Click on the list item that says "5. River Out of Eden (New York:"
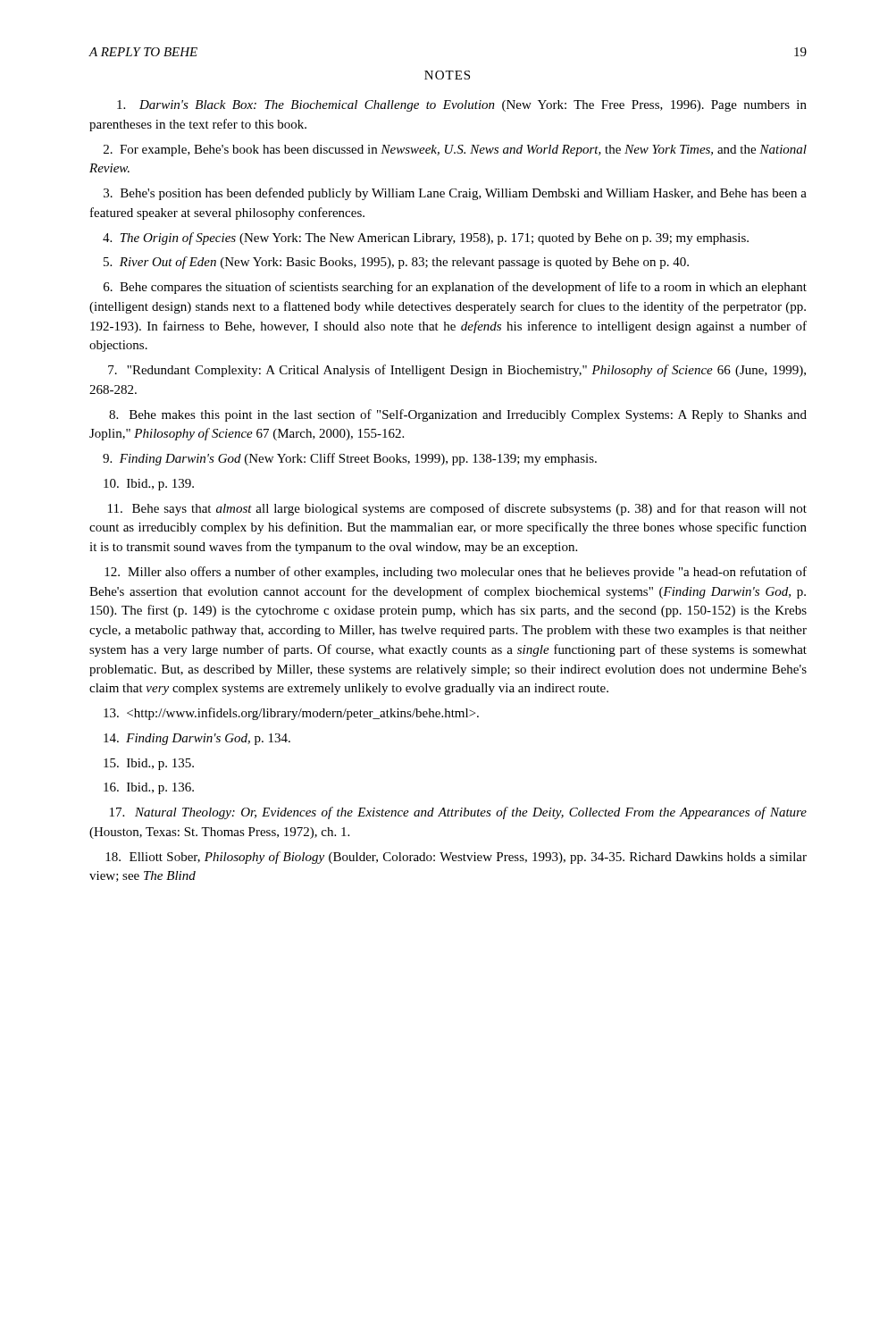 click(448, 263)
